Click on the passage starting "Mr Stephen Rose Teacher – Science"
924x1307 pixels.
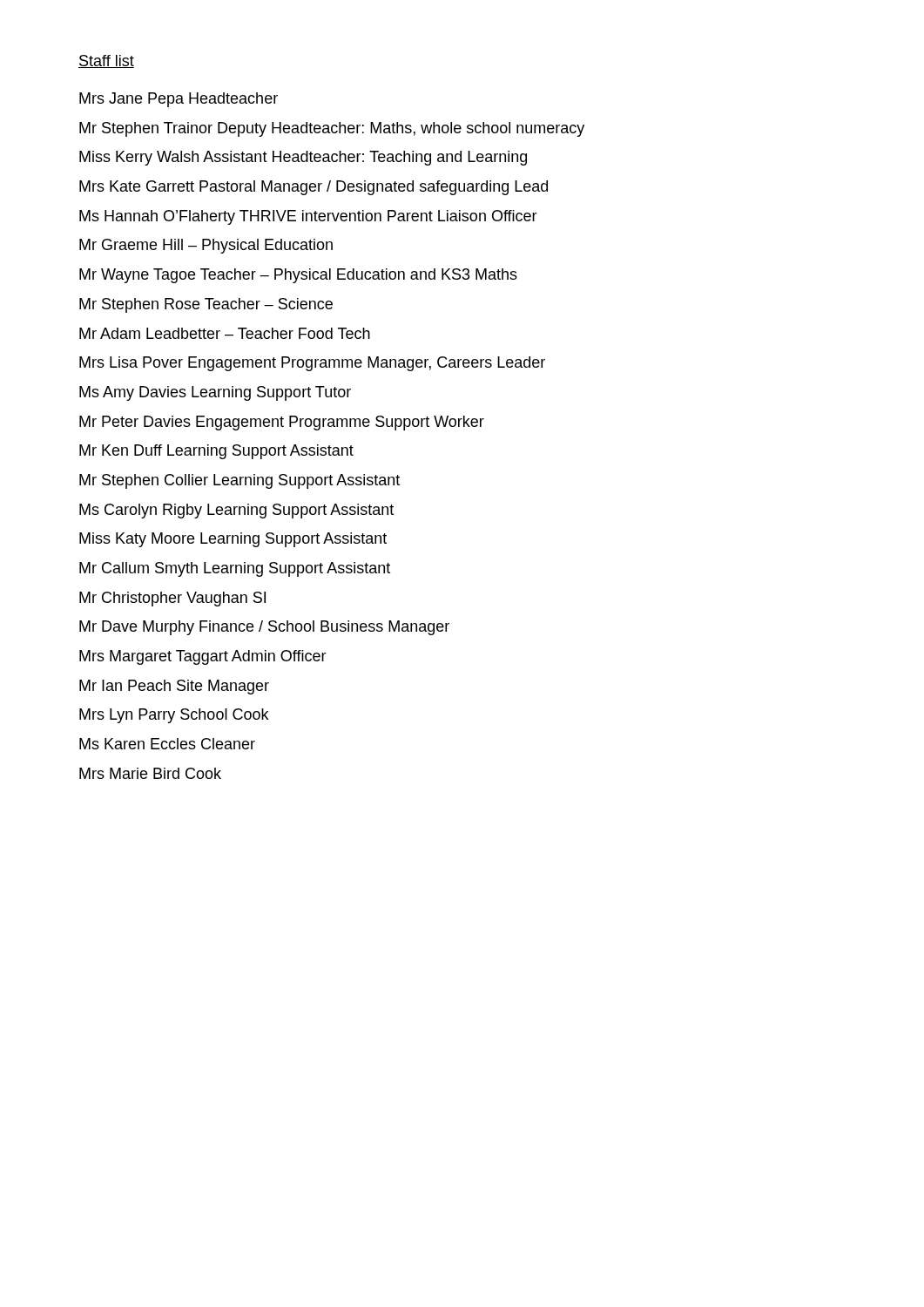[x=206, y=304]
